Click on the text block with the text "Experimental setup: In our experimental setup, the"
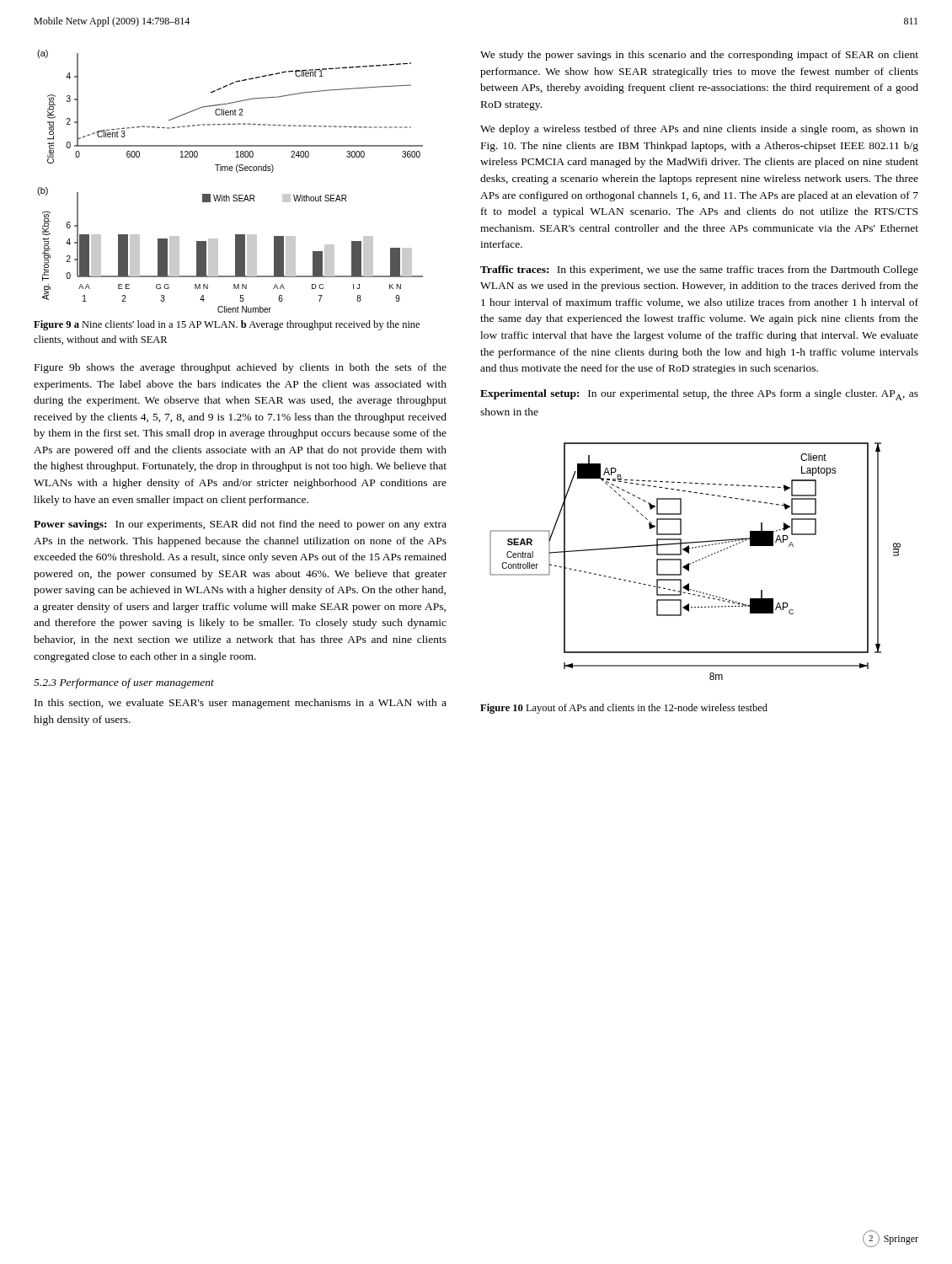Screen dimensions: 1264x952 (699, 402)
